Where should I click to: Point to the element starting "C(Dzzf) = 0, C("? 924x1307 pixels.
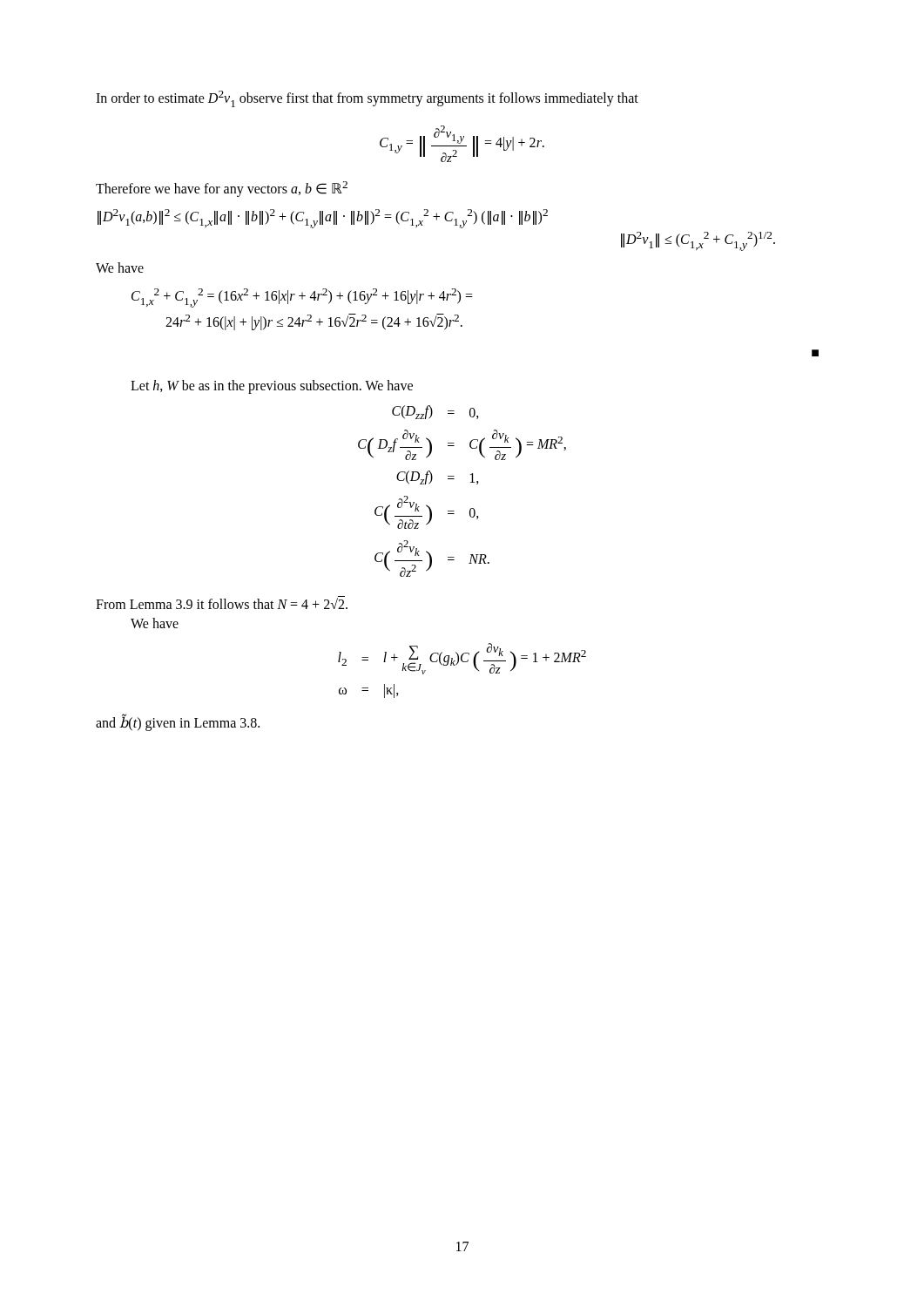462,492
